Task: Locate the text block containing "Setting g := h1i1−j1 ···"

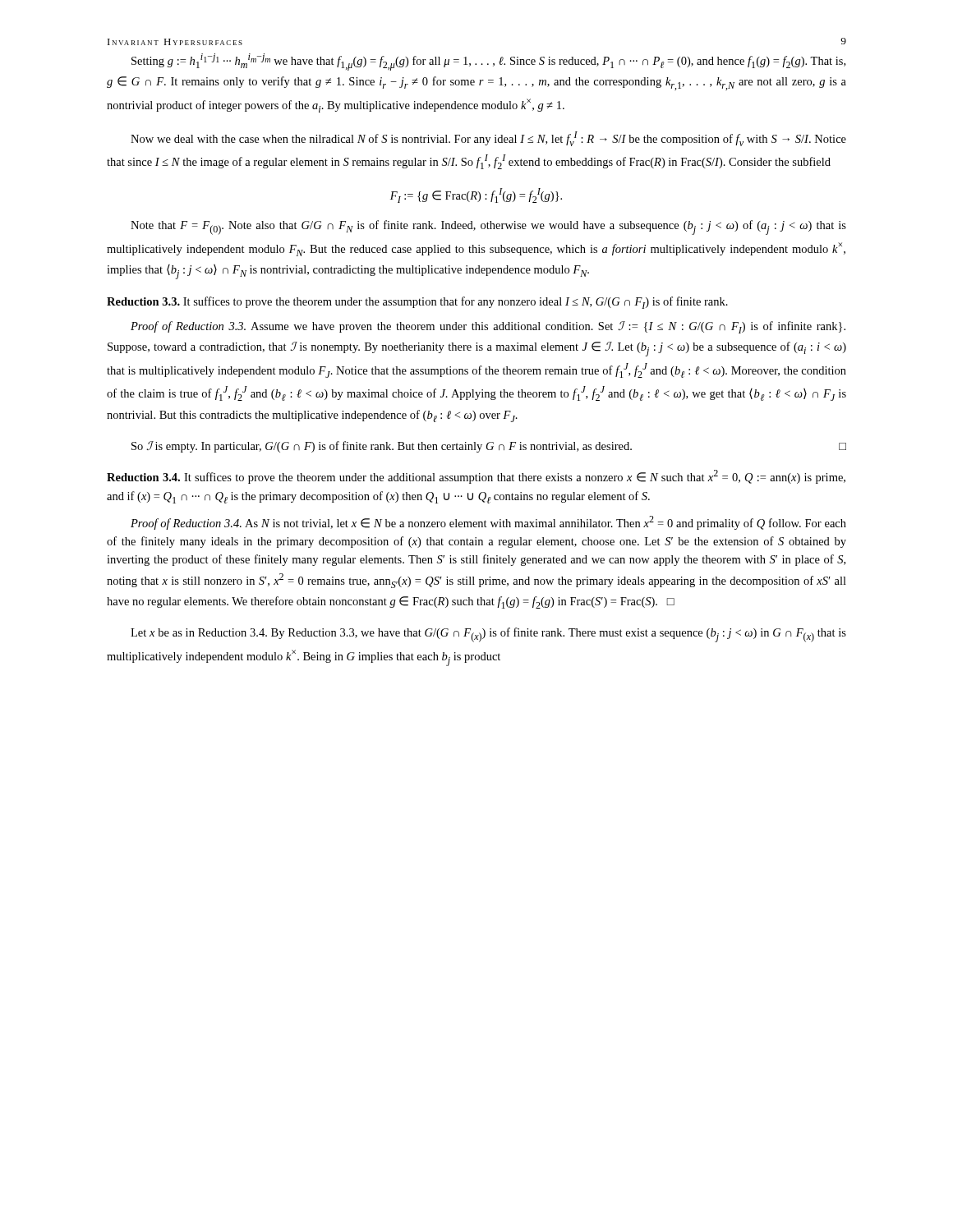Action: 476,83
